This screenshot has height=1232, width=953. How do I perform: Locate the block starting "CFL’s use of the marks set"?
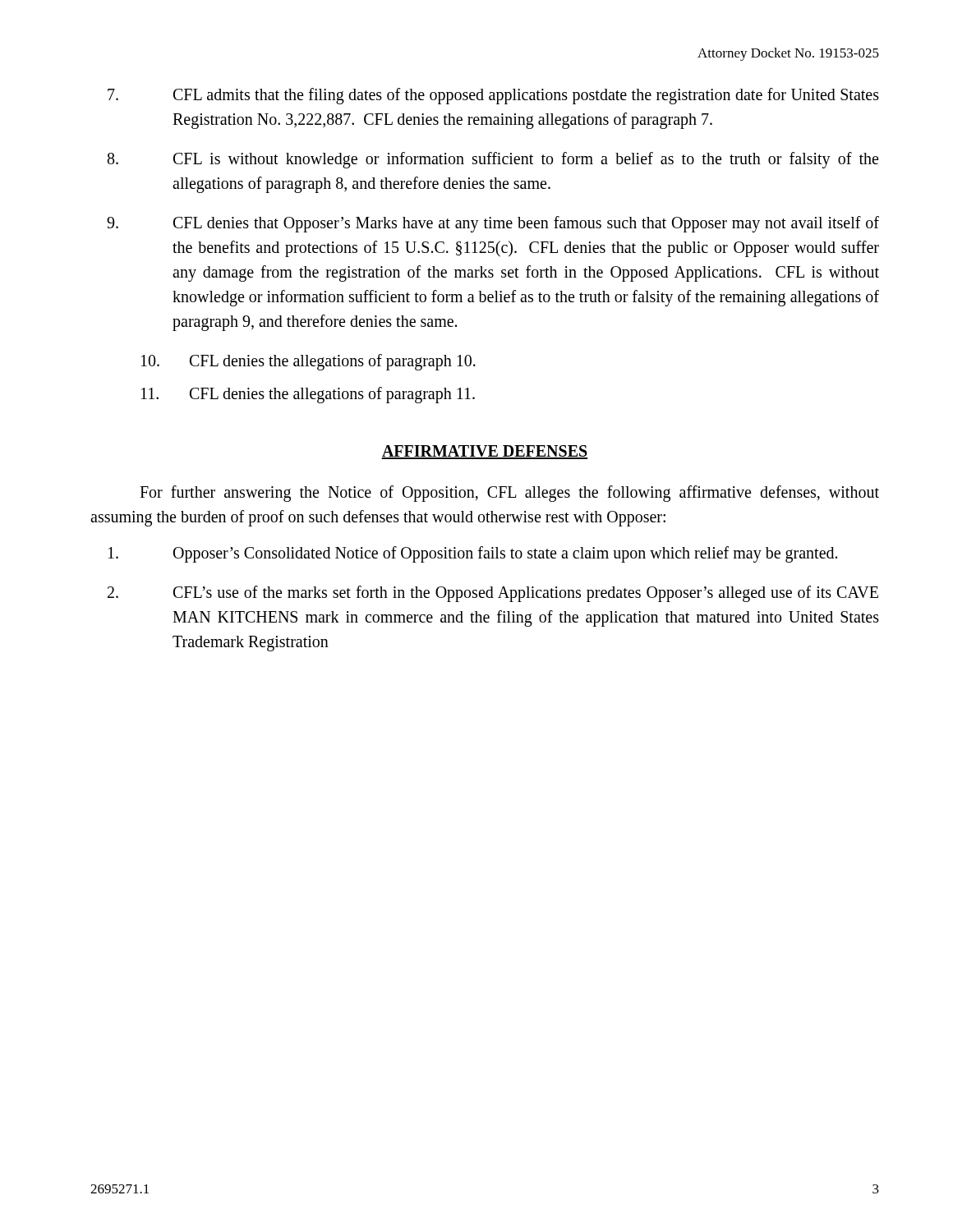click(485, 617)
